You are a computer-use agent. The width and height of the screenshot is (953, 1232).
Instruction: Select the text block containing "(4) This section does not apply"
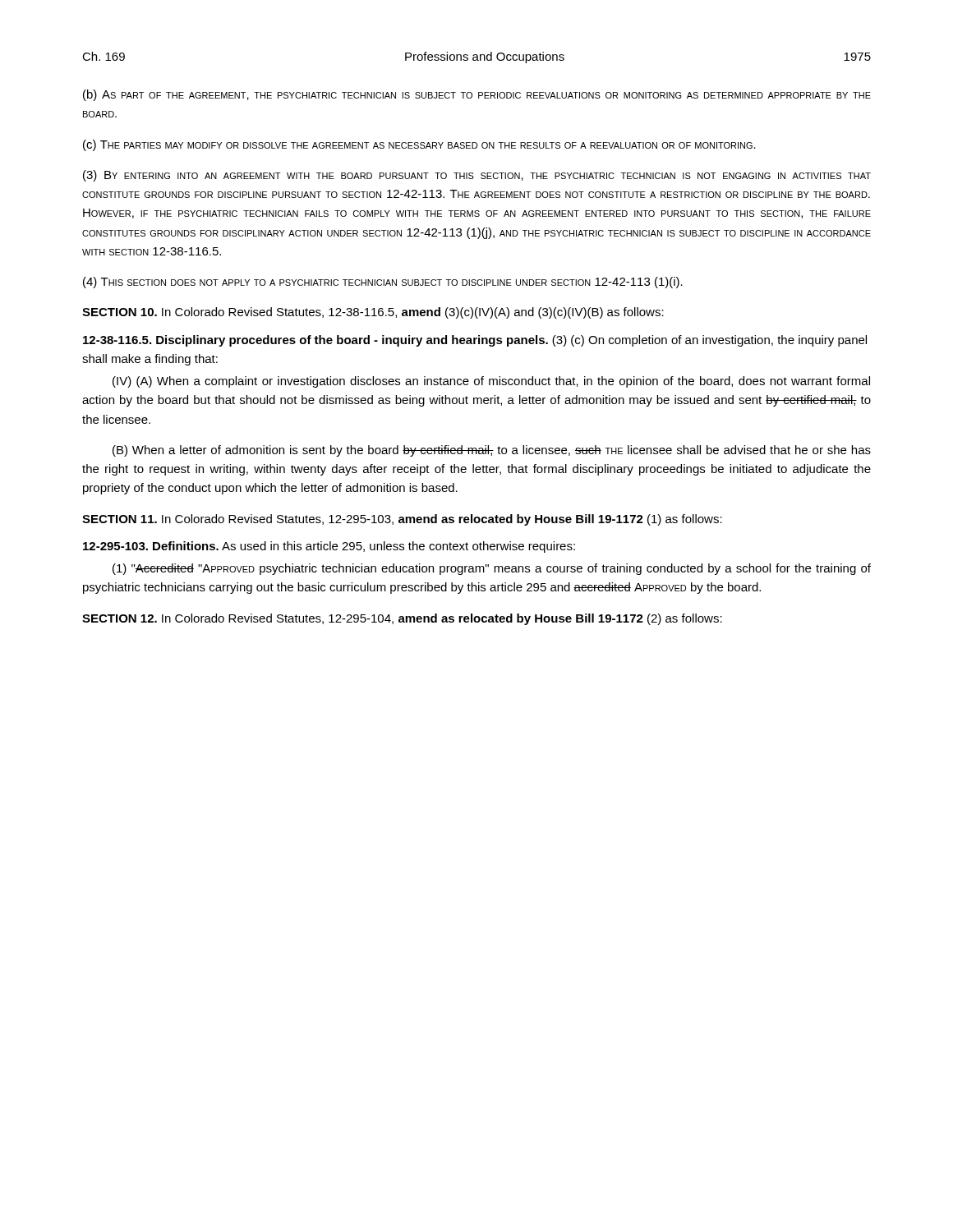click(x=383, y=281)
